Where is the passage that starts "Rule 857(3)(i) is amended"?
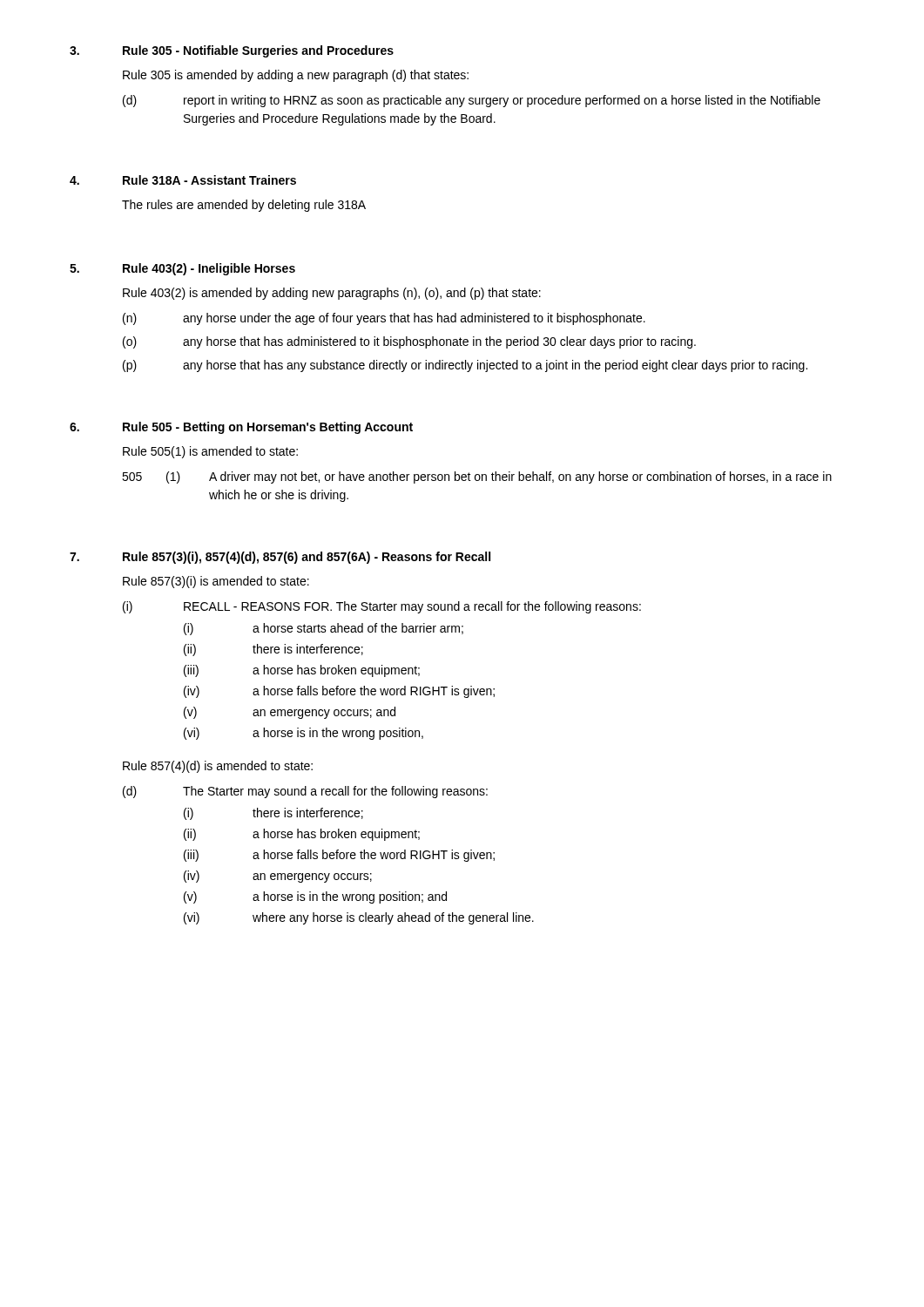The image size is (924, 1307). point(216,581)
